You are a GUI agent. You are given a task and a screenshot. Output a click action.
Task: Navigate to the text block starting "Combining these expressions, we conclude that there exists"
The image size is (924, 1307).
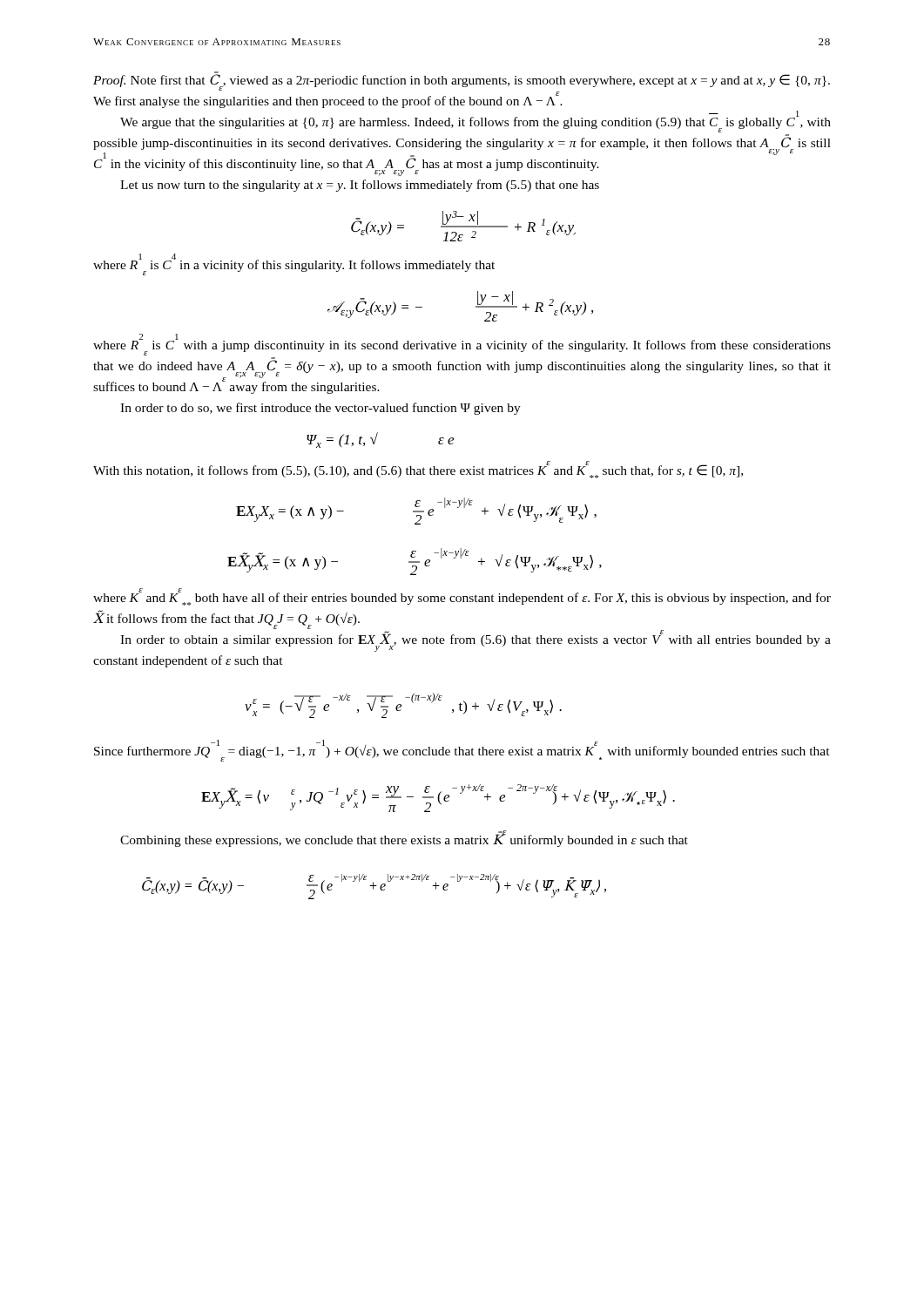tap(462, 840)
